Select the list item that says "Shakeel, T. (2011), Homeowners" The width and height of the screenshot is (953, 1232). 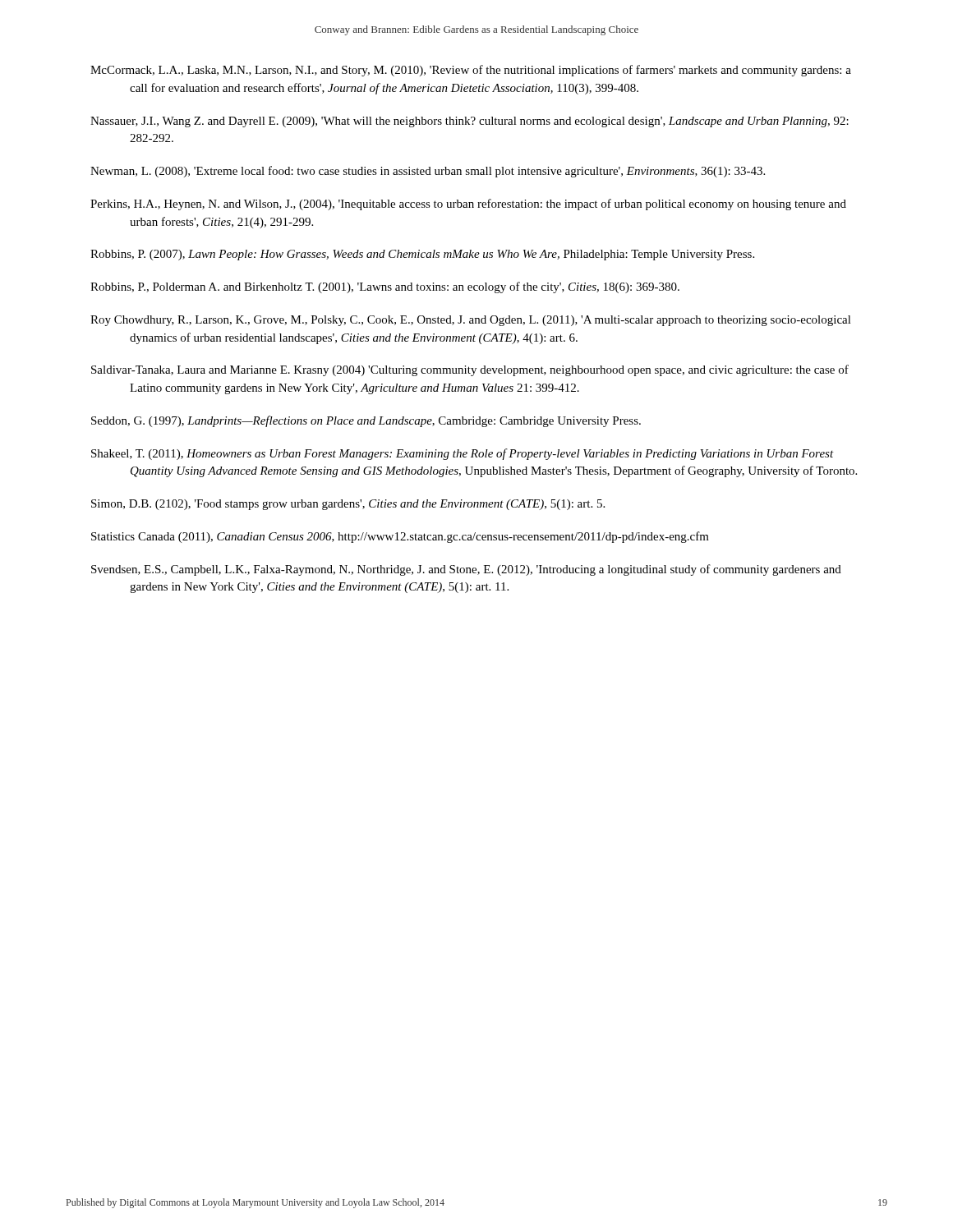pos(476,463)
